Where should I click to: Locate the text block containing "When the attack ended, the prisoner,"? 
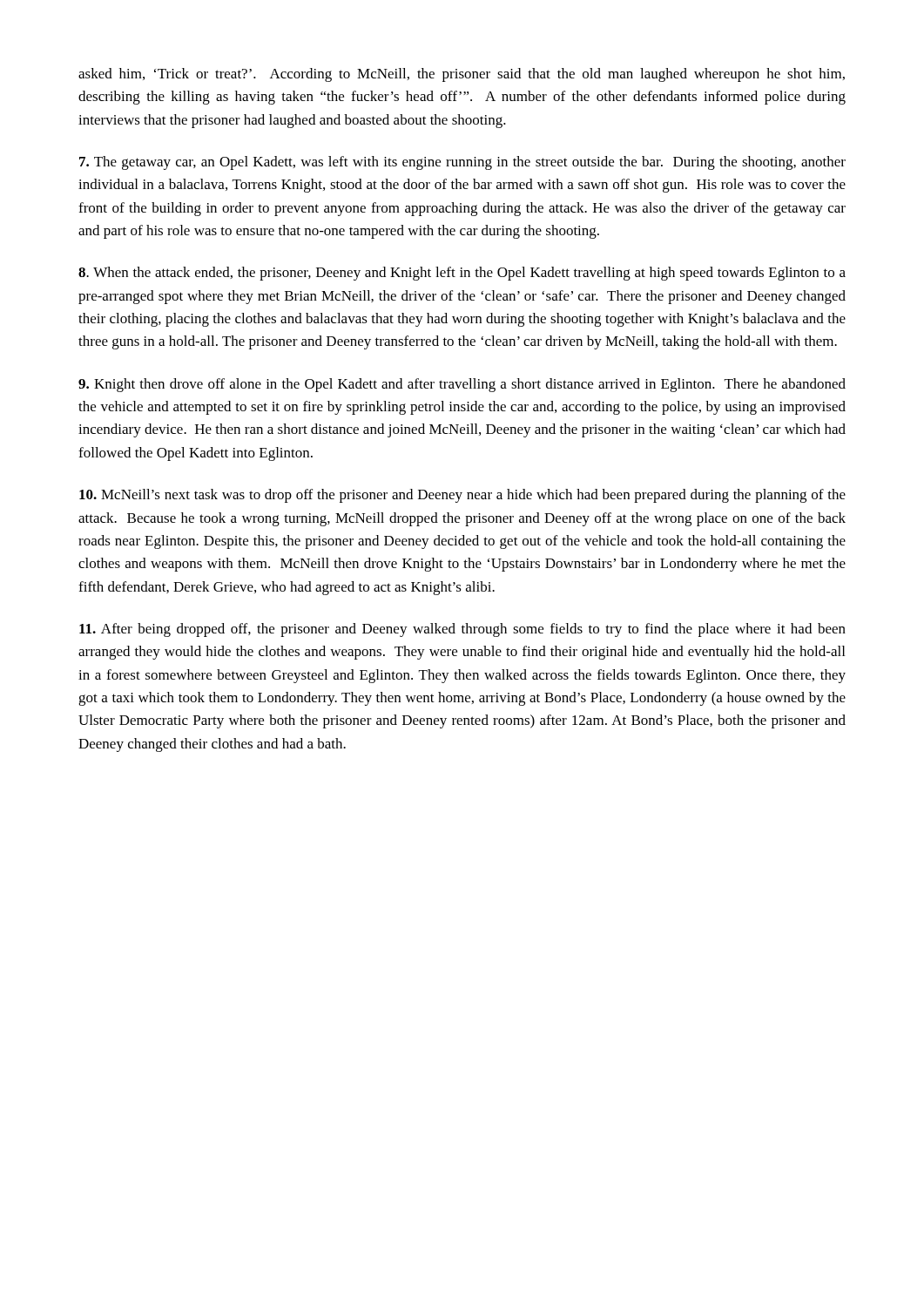coord(462,307)
